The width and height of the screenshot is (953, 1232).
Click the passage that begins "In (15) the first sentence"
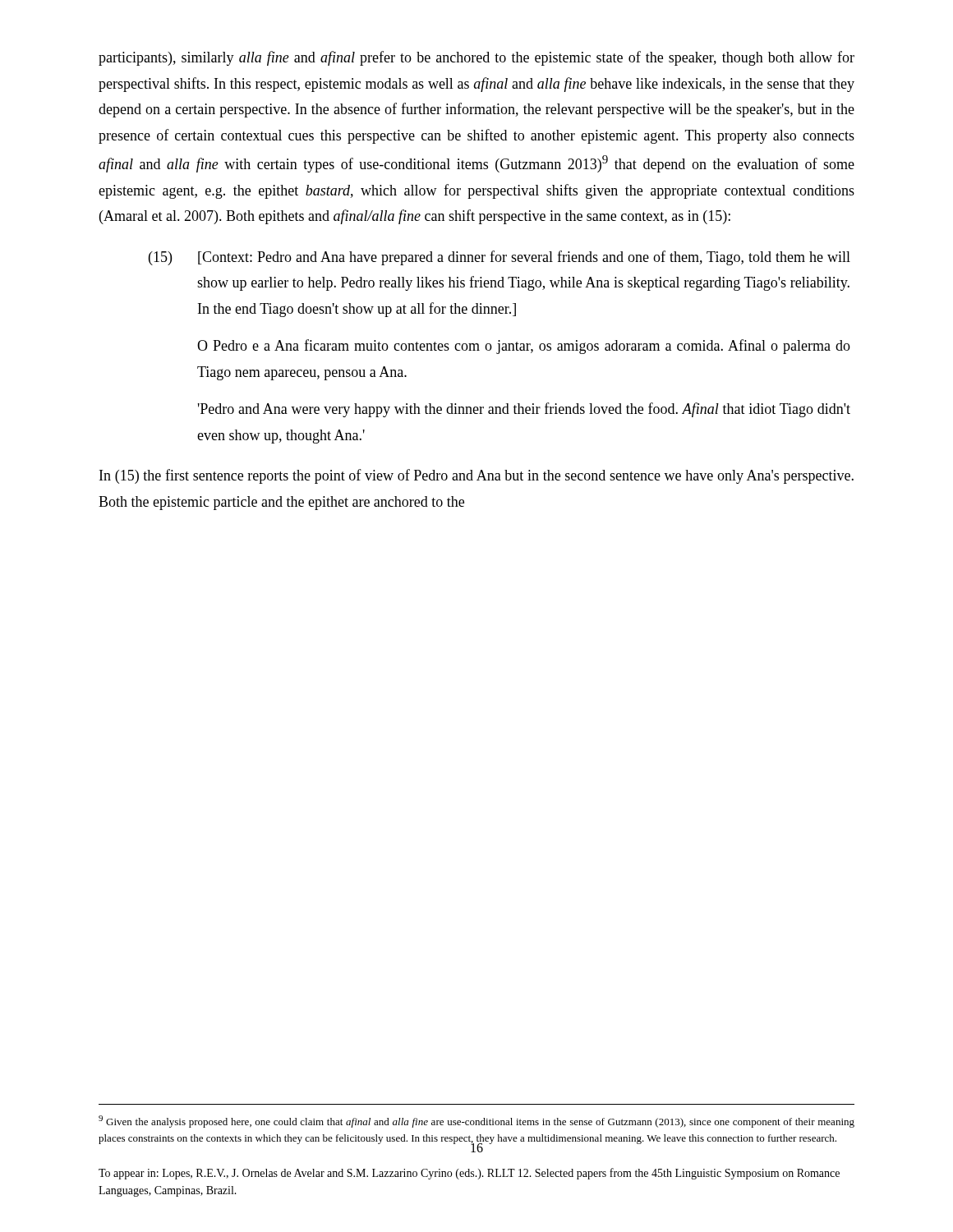click(x=476, y=489)
